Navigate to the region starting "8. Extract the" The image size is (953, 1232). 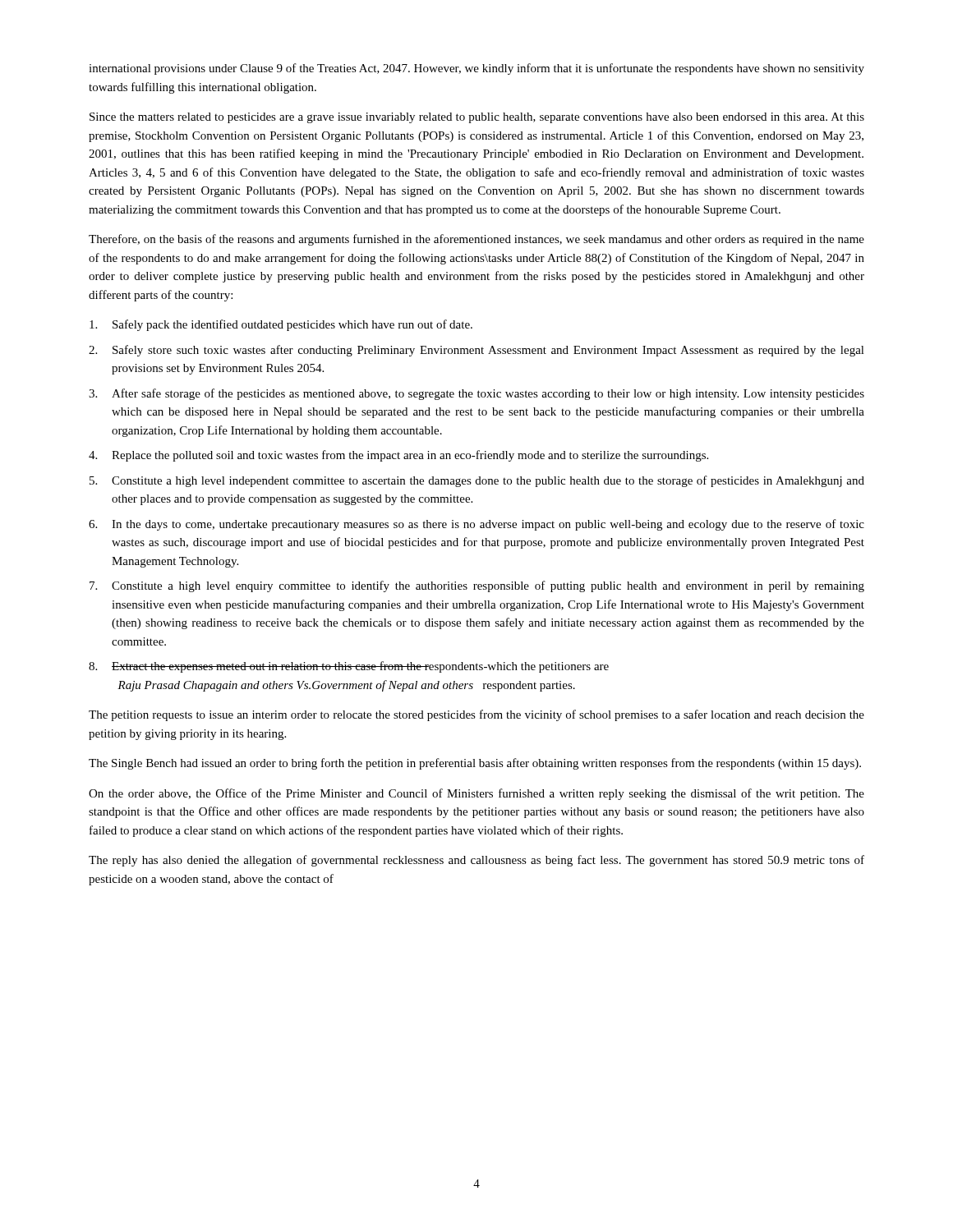click(476, 676)
